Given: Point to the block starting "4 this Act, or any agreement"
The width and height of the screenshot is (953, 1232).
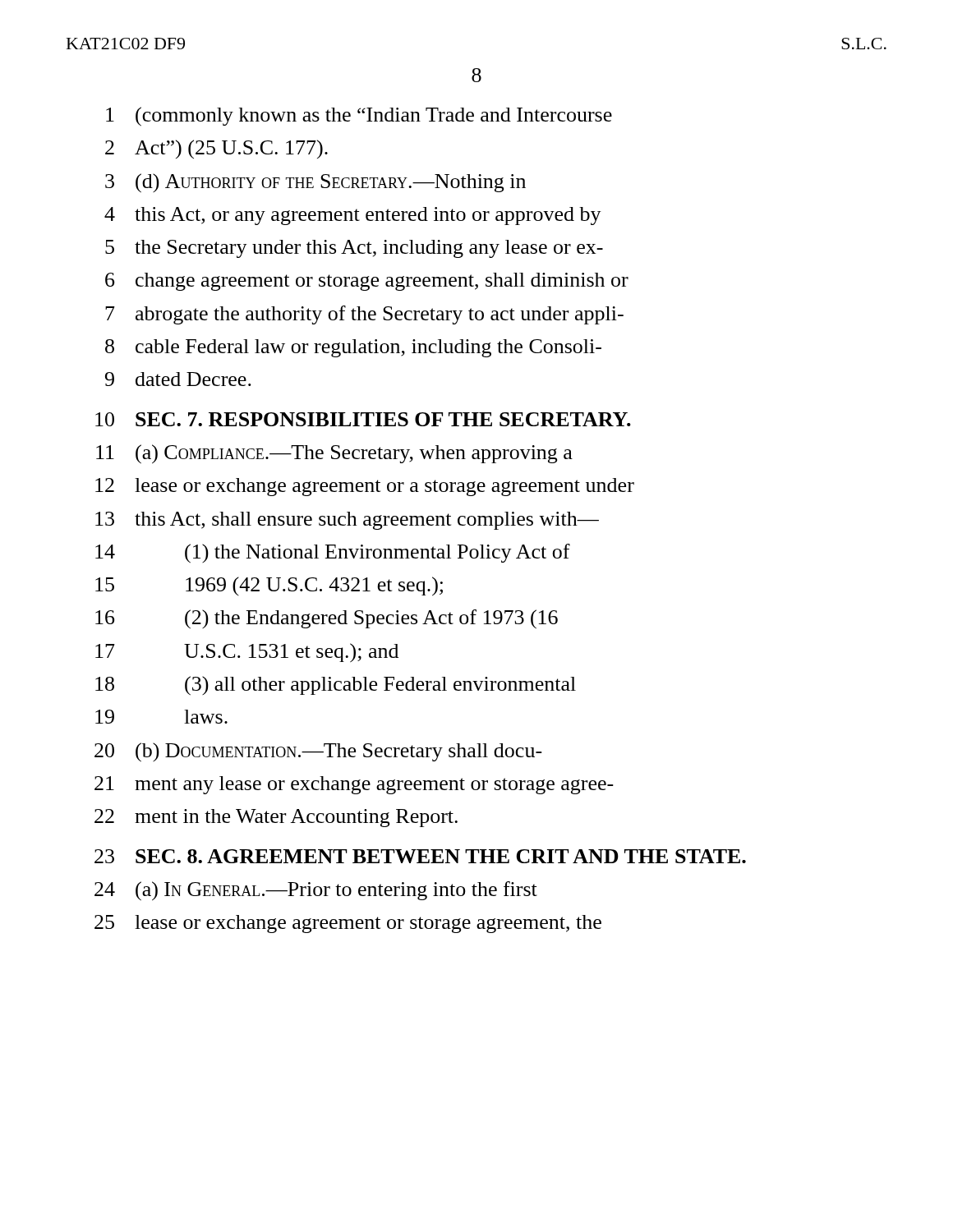Looking at the screenshot, I should point(333,214).
